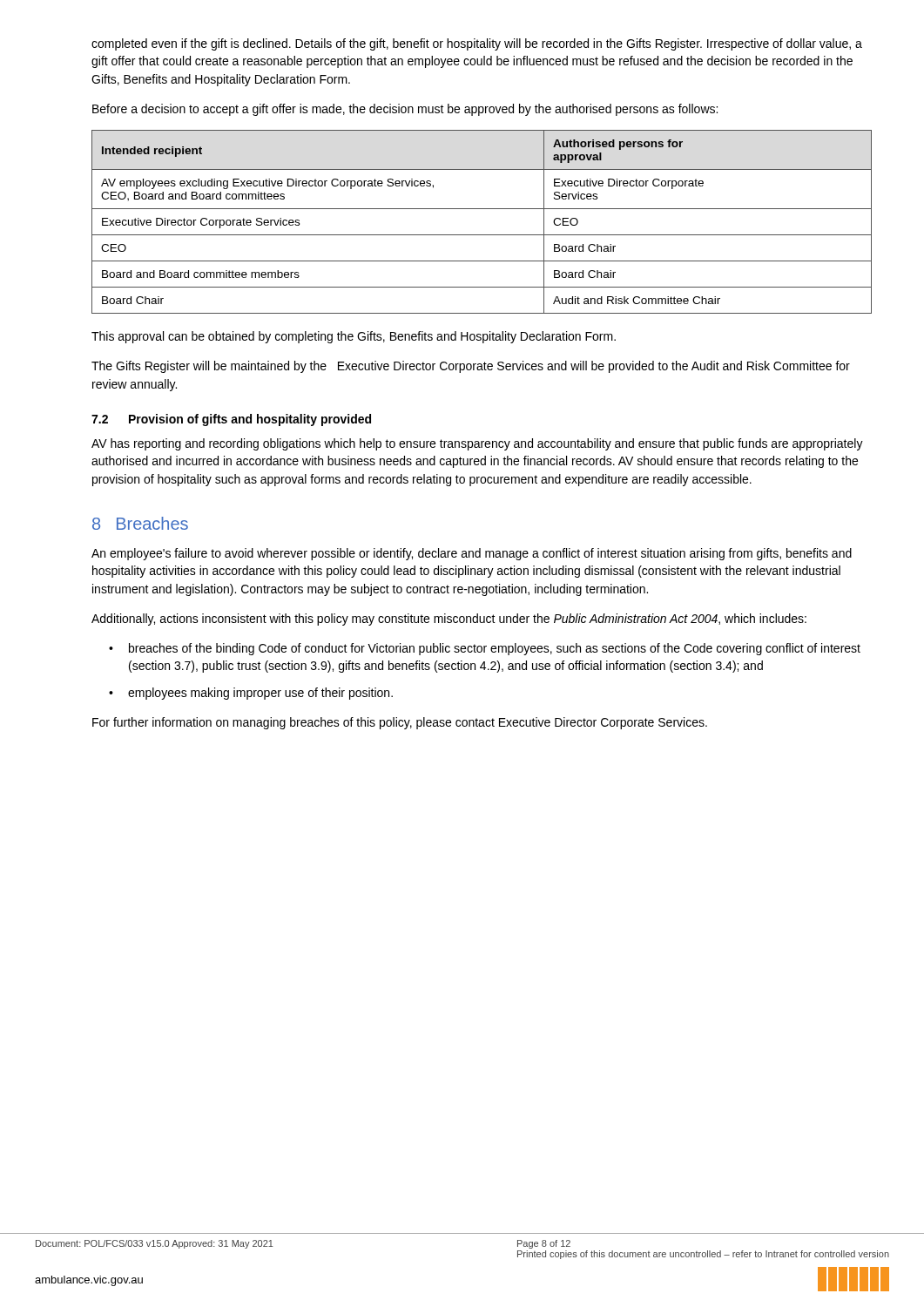The width and height of the screenshot is (924, 1307).
Task: Click on the text block that says "Before a decision"
Action: point(405,109)
